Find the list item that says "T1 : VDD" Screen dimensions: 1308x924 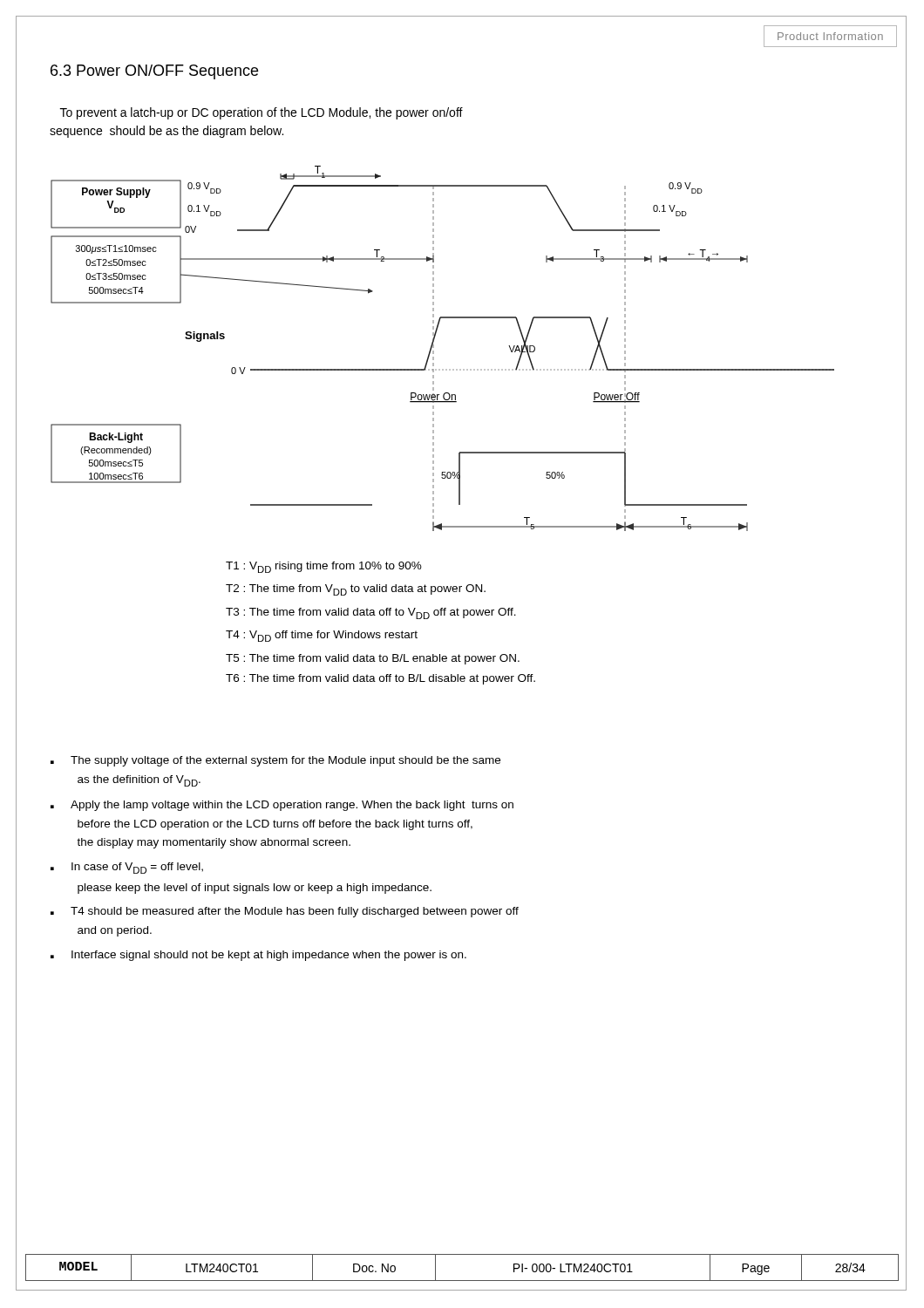pyautogui.click(x=381, y=622)
